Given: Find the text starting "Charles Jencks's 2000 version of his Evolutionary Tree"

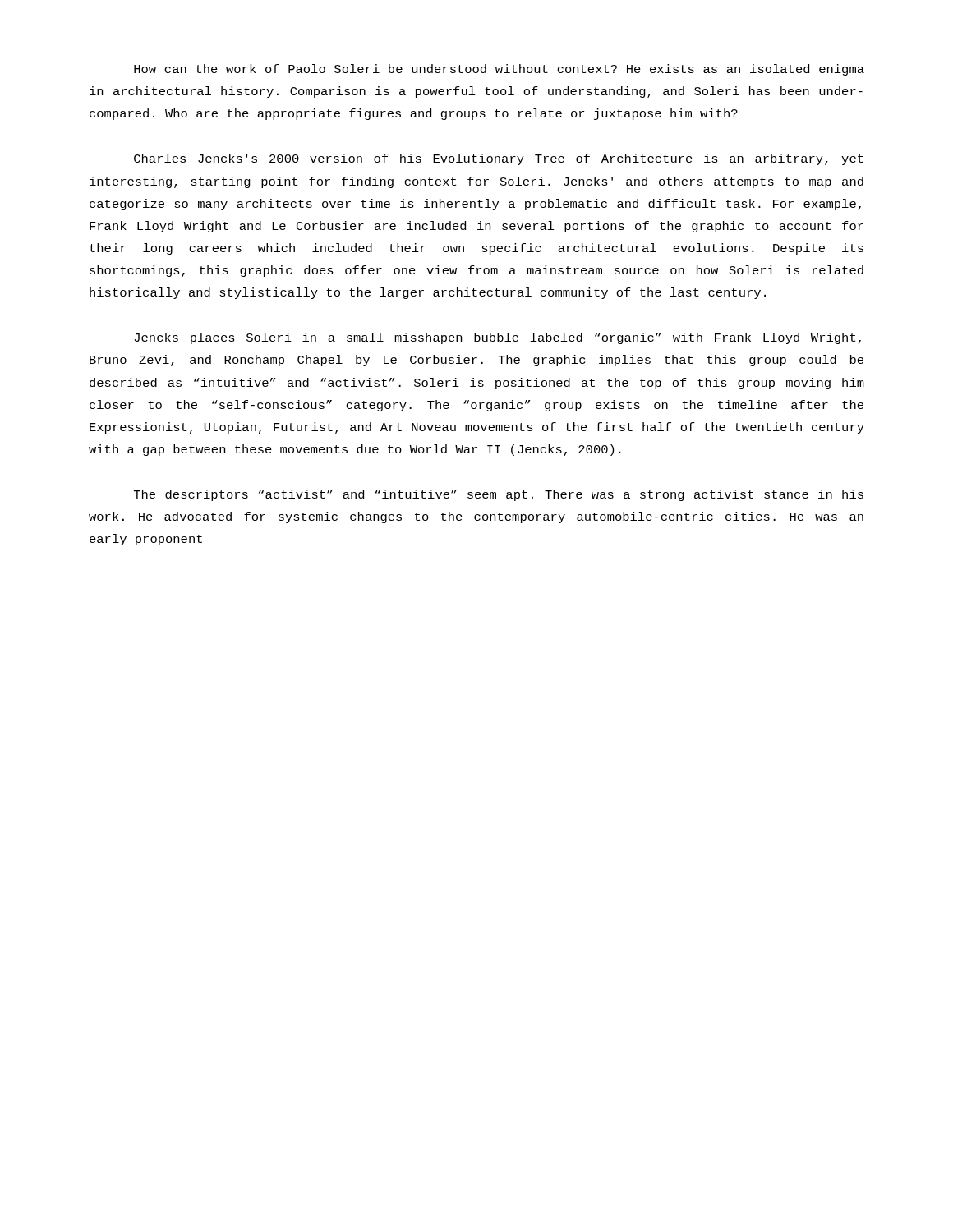Looking at the screenshot, I should 476,227.
